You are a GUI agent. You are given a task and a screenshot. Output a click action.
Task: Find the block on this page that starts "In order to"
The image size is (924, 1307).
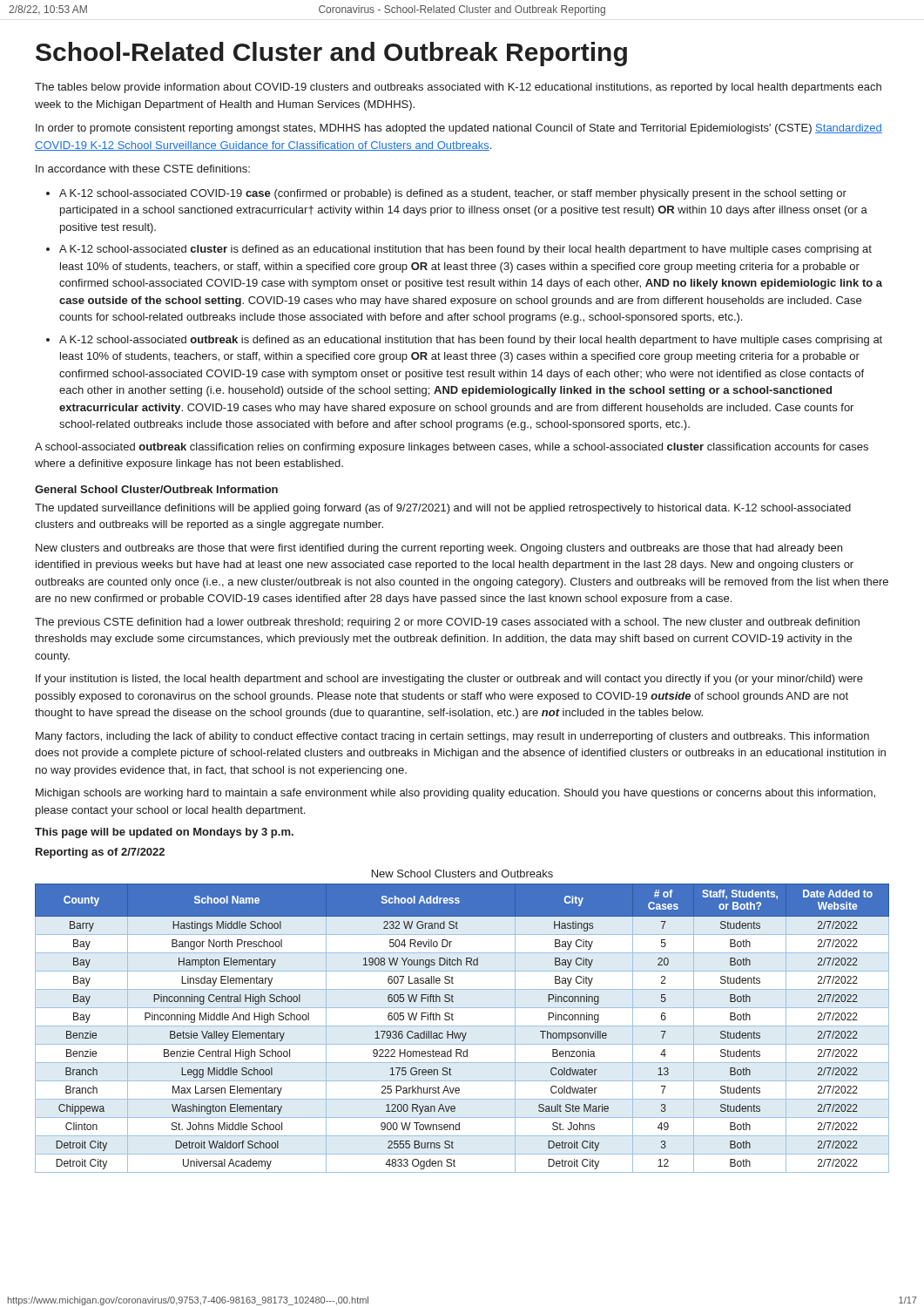tap(458, 136)
